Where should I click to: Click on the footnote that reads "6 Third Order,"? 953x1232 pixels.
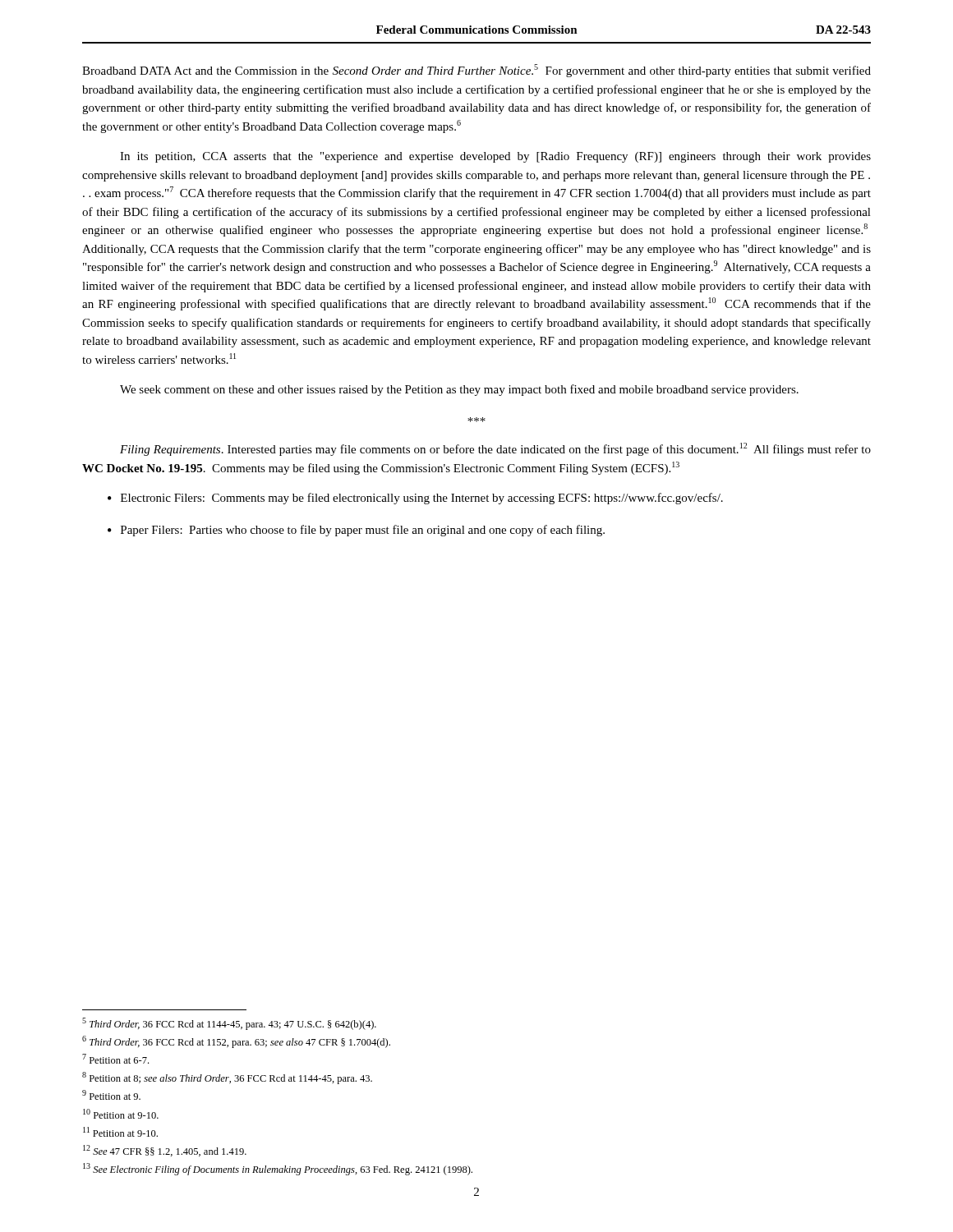click(x=237, y=1041)
